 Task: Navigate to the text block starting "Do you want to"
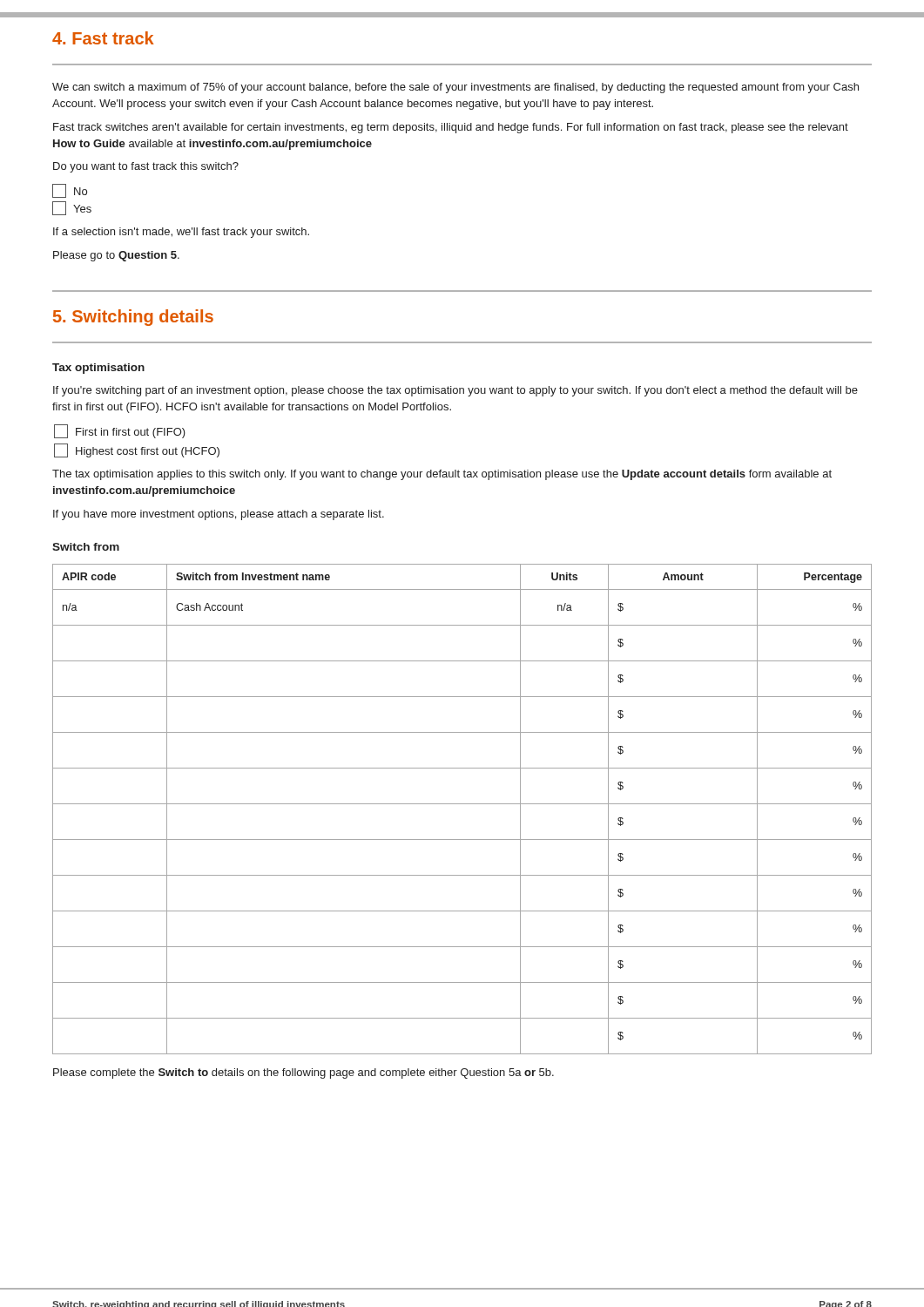(x=146, y=167)
